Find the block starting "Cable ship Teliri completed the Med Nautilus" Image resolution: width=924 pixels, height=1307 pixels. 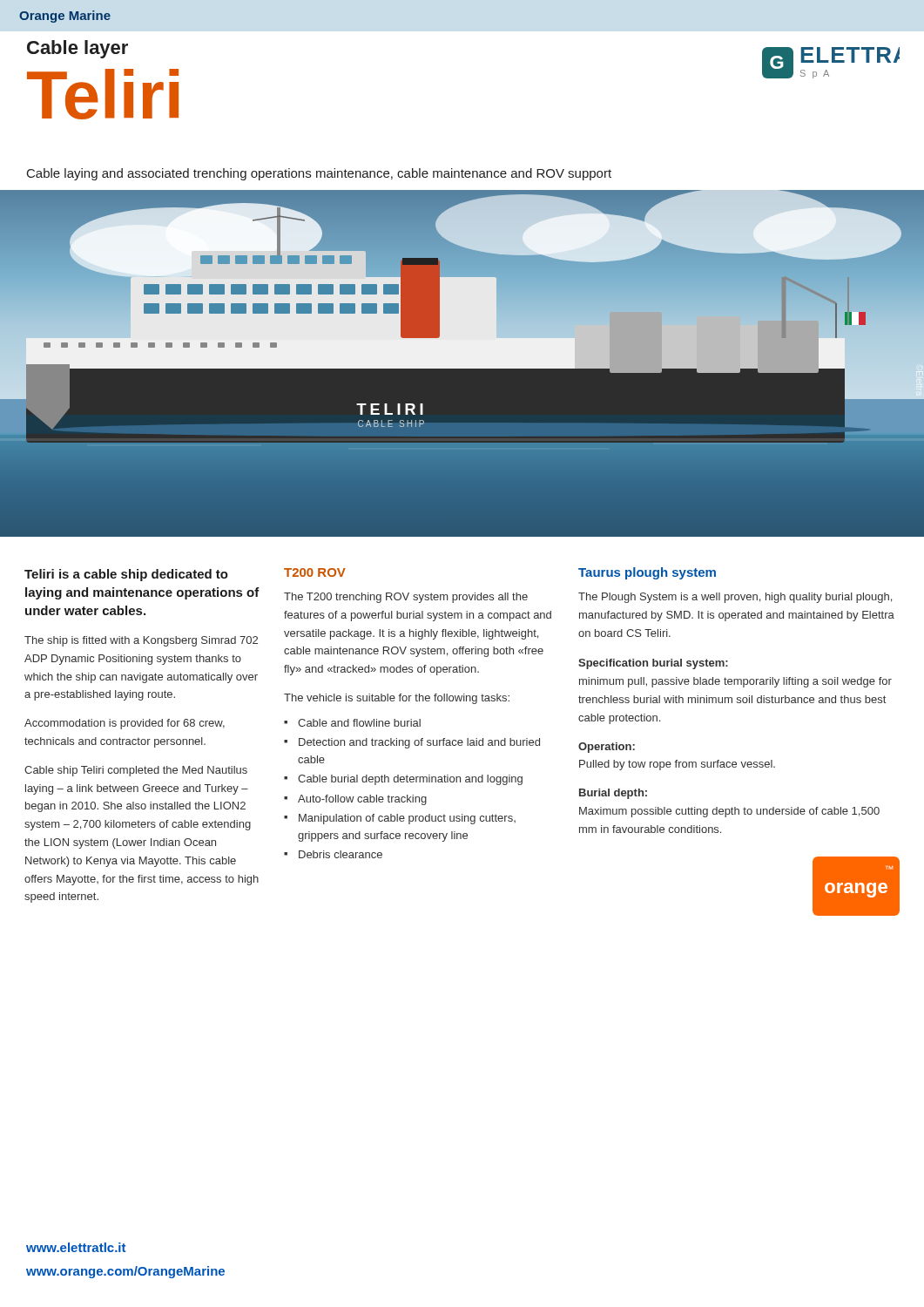coord(142,833)
